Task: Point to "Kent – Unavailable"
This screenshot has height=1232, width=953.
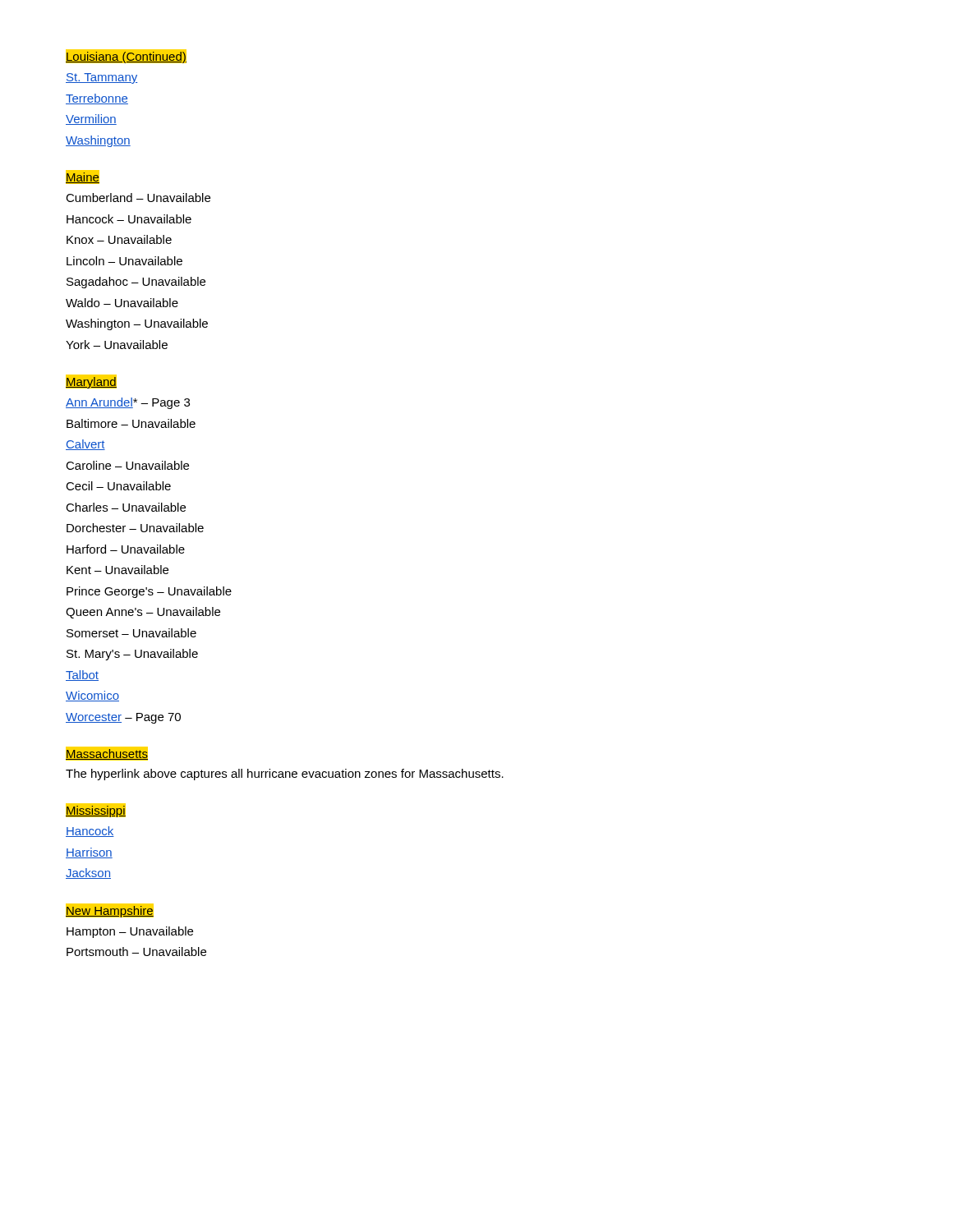Action: coord(117,570)
